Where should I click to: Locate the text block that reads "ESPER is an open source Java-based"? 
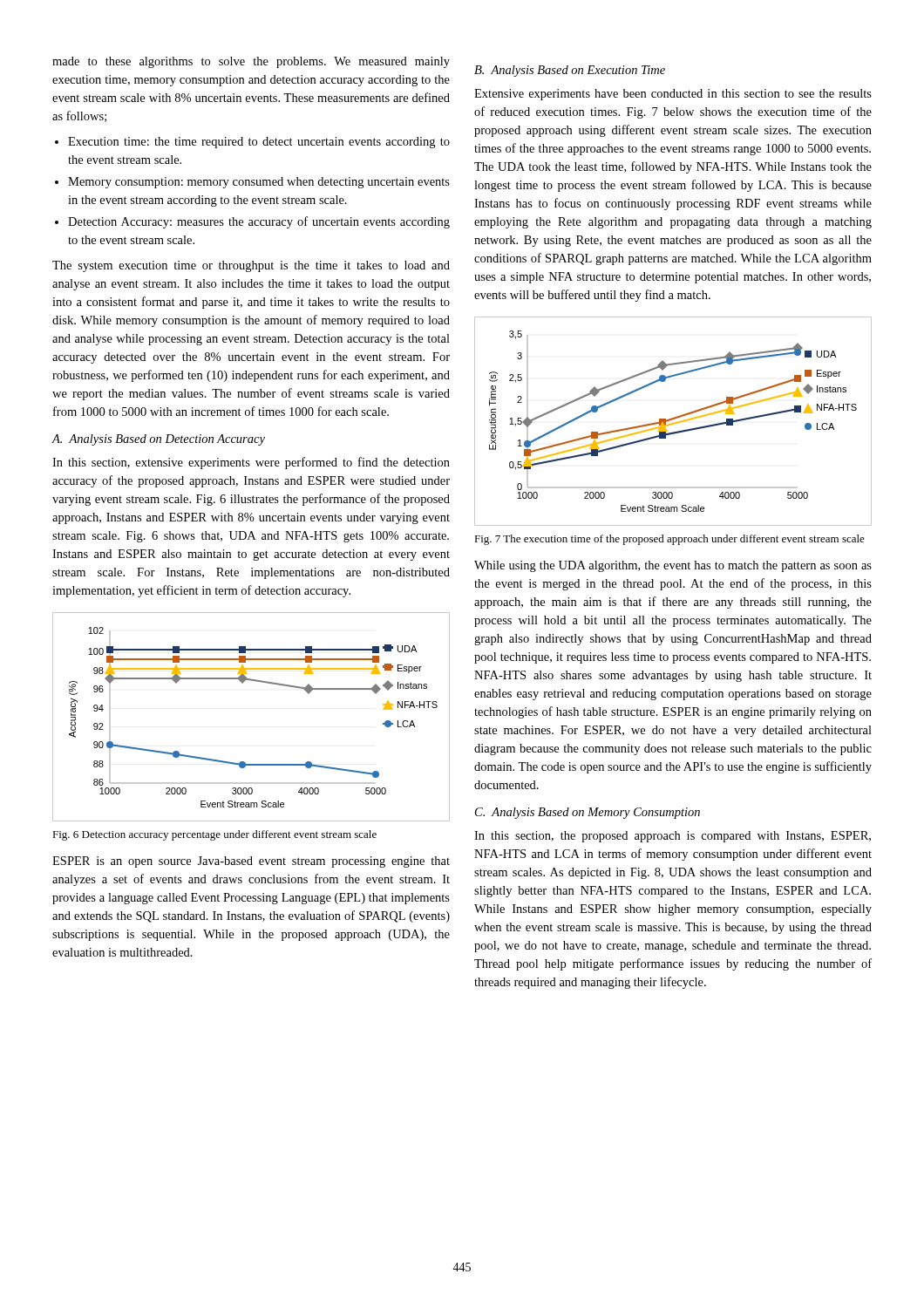[x=251, y=907]
